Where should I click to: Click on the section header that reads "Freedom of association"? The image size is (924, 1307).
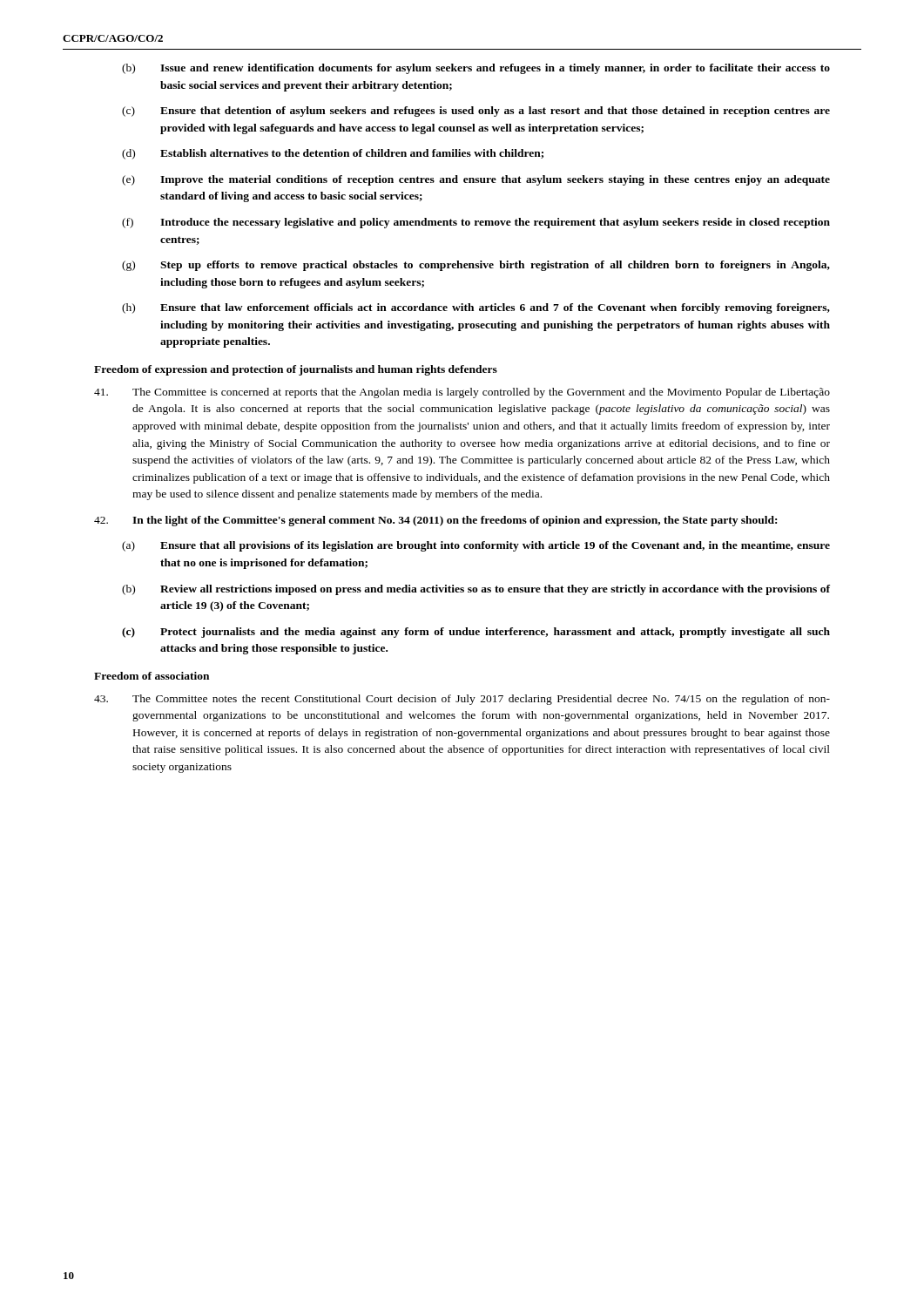click(x=152, y=675)
